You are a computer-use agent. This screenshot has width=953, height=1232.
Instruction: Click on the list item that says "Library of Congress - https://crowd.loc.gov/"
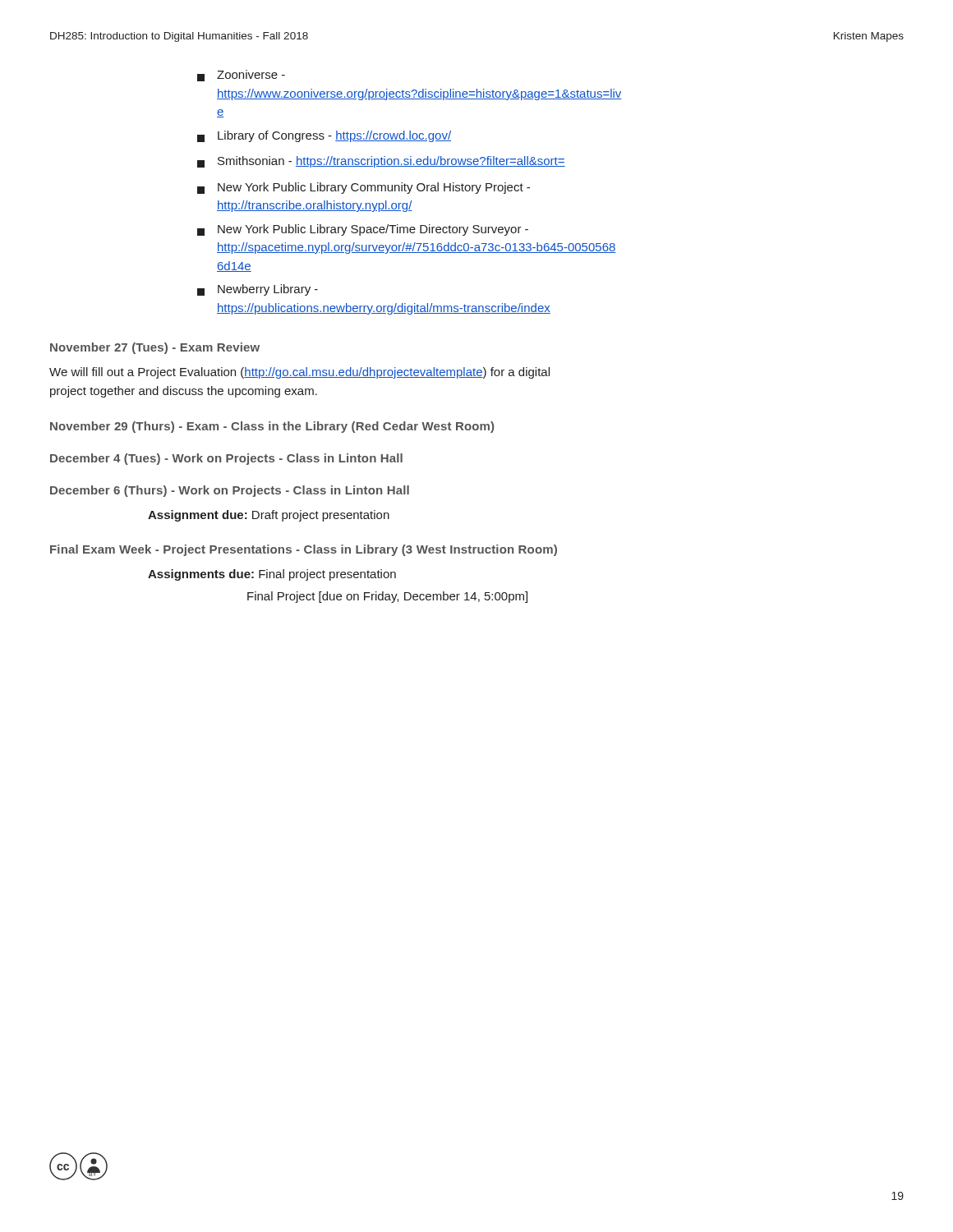point(324,136)
